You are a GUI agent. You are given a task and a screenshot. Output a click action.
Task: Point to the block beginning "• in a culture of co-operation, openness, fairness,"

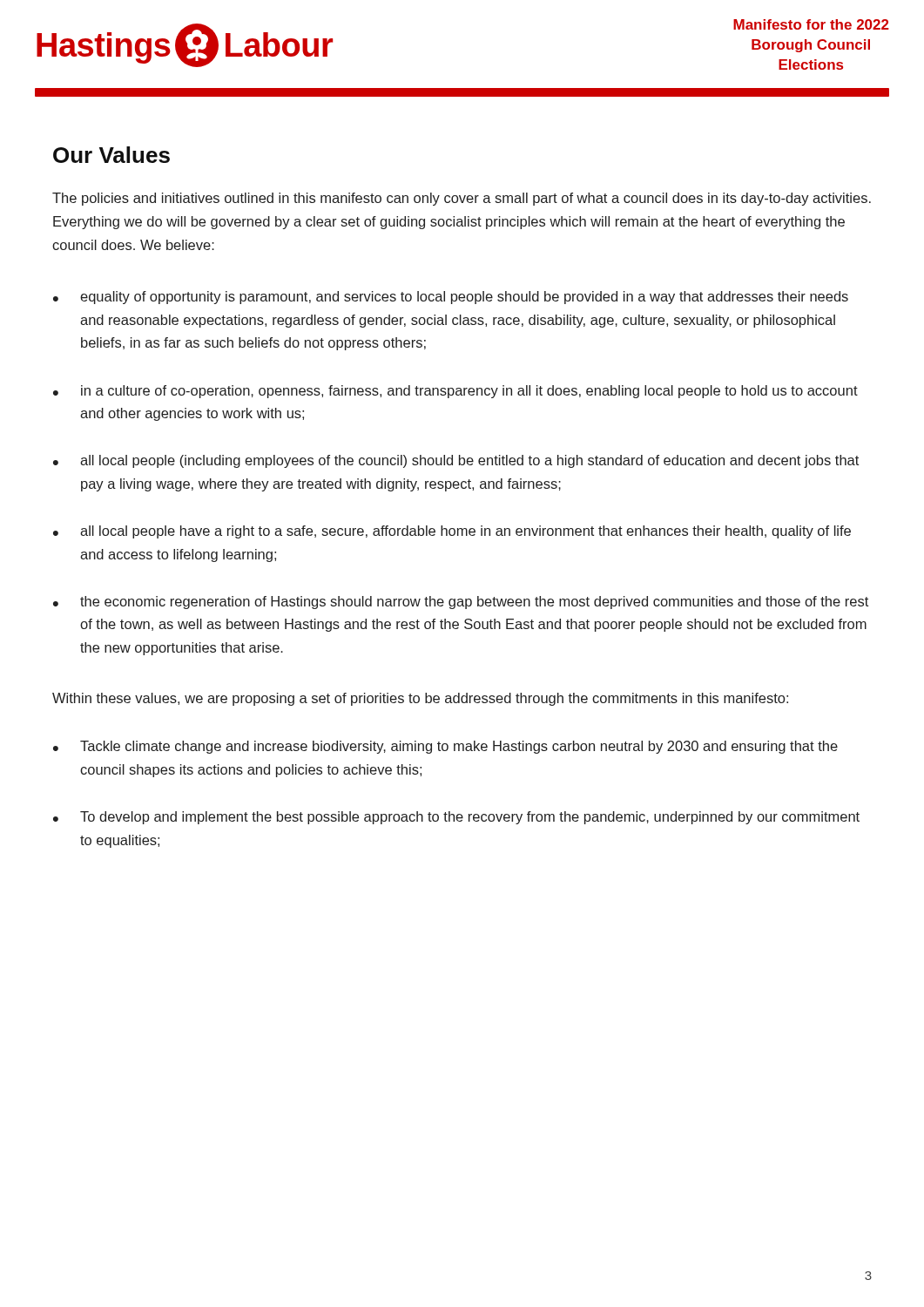(462, 402)
